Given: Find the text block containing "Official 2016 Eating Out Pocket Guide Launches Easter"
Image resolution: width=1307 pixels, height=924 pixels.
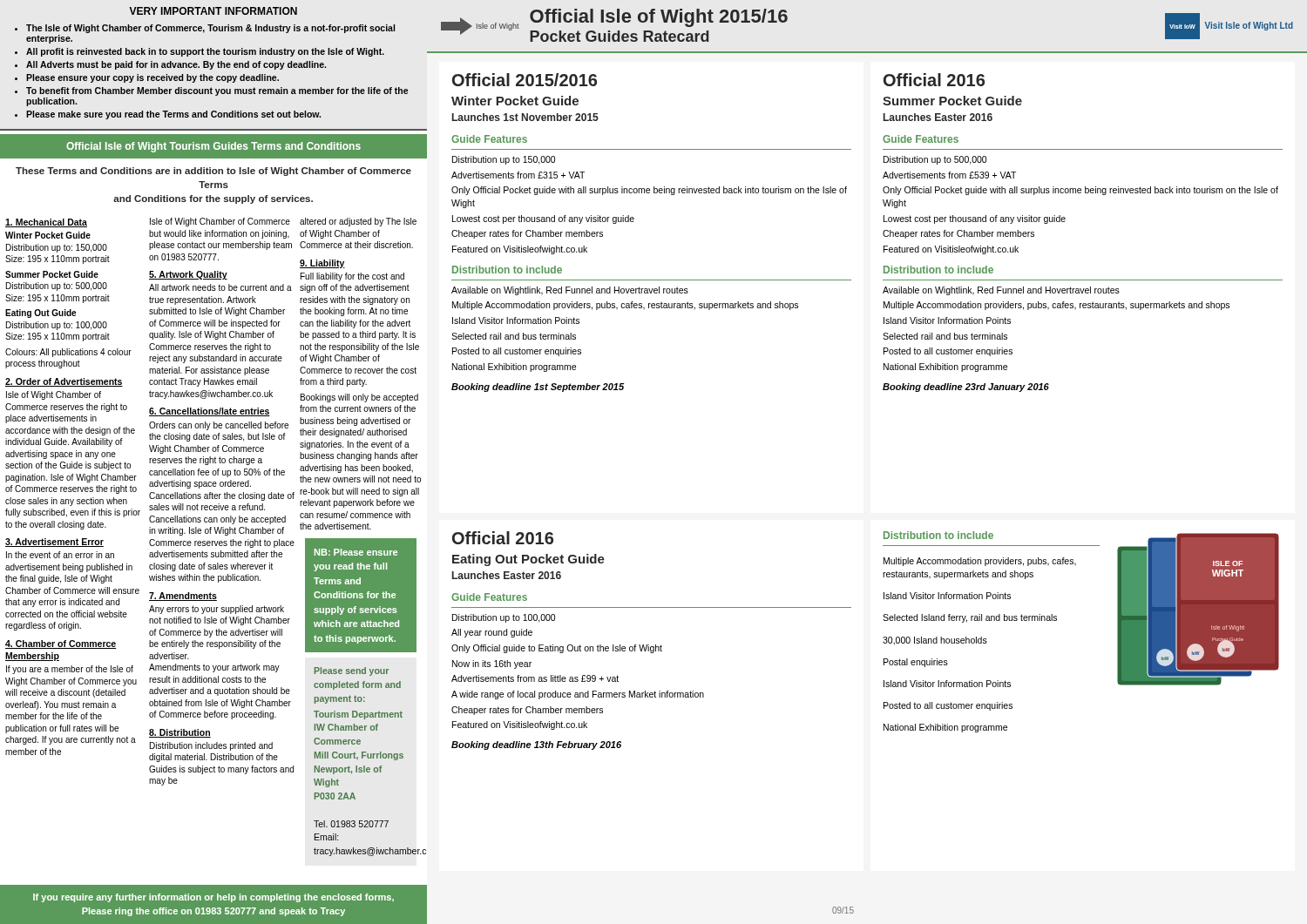Looking at the screenshot, I should point(651,640).
